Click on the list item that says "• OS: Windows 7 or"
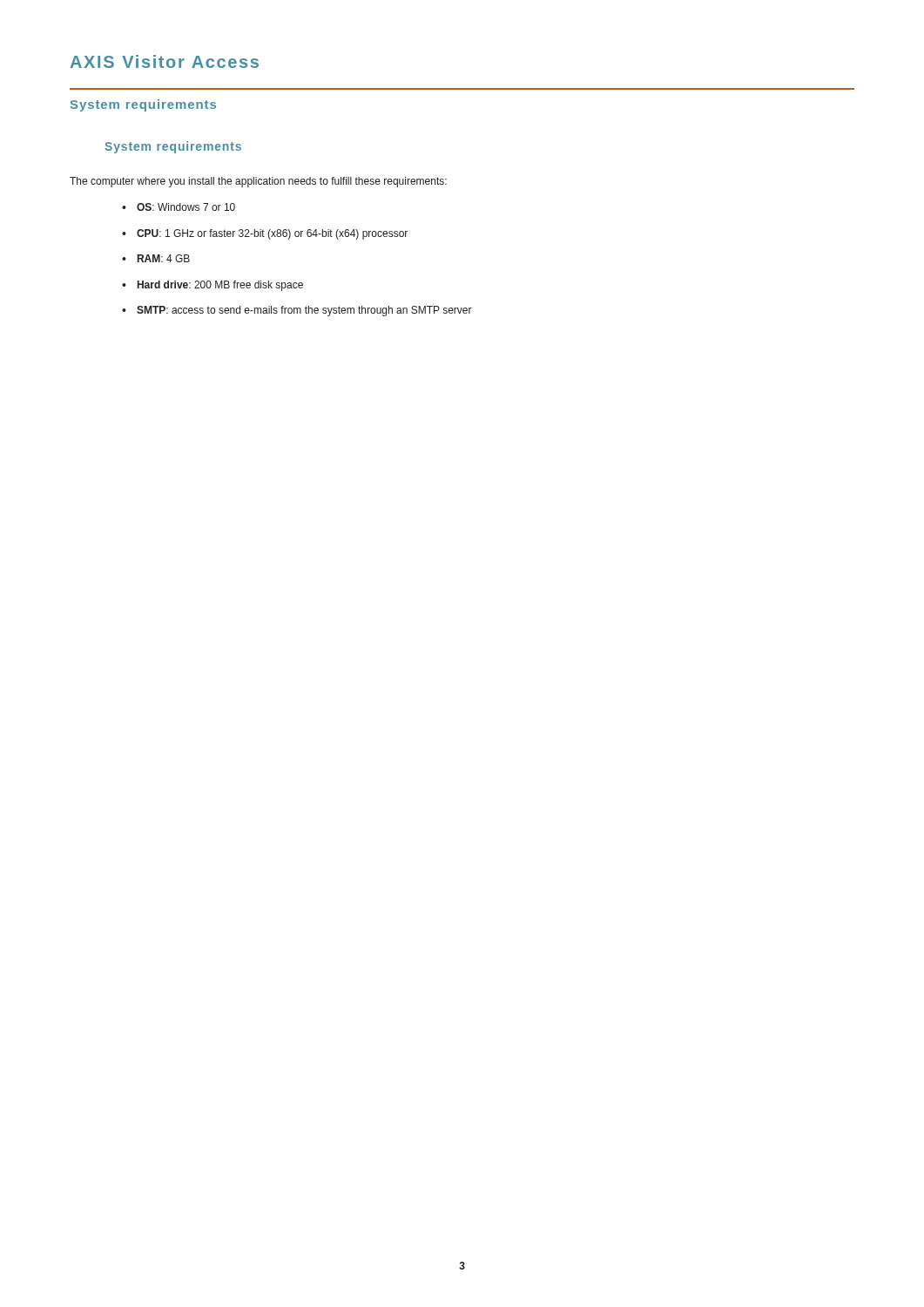This screenshot has width=924, height=1307. click(179, 208)
